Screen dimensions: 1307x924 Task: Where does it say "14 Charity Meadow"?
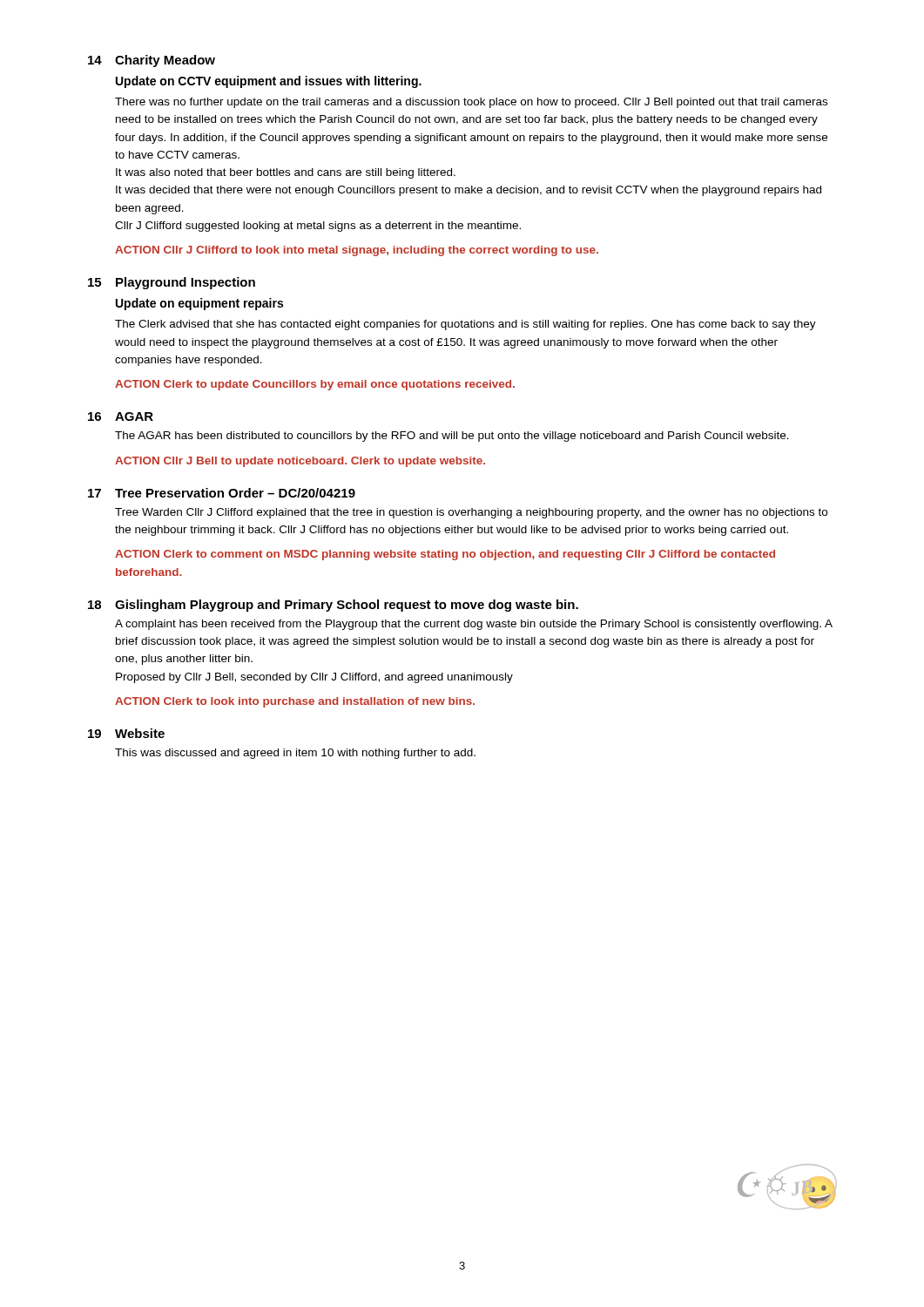click(x=151, y=60)
